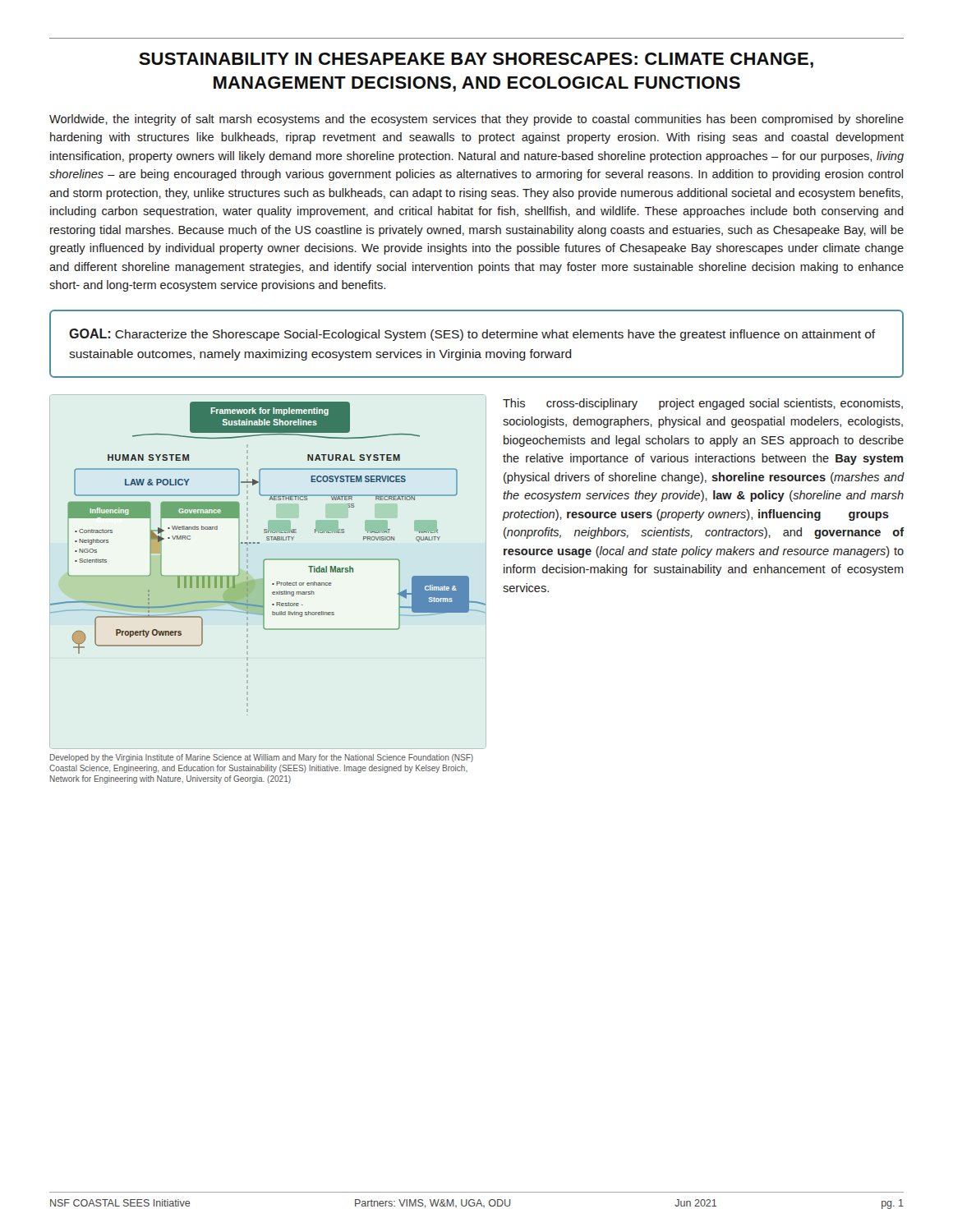Click on the element starting "GOAL: Characterize the Shorescape Social-Ecological"
The height and width of the screenshot is (1232, 953).
pyautogui.click(x=472, y=343)
